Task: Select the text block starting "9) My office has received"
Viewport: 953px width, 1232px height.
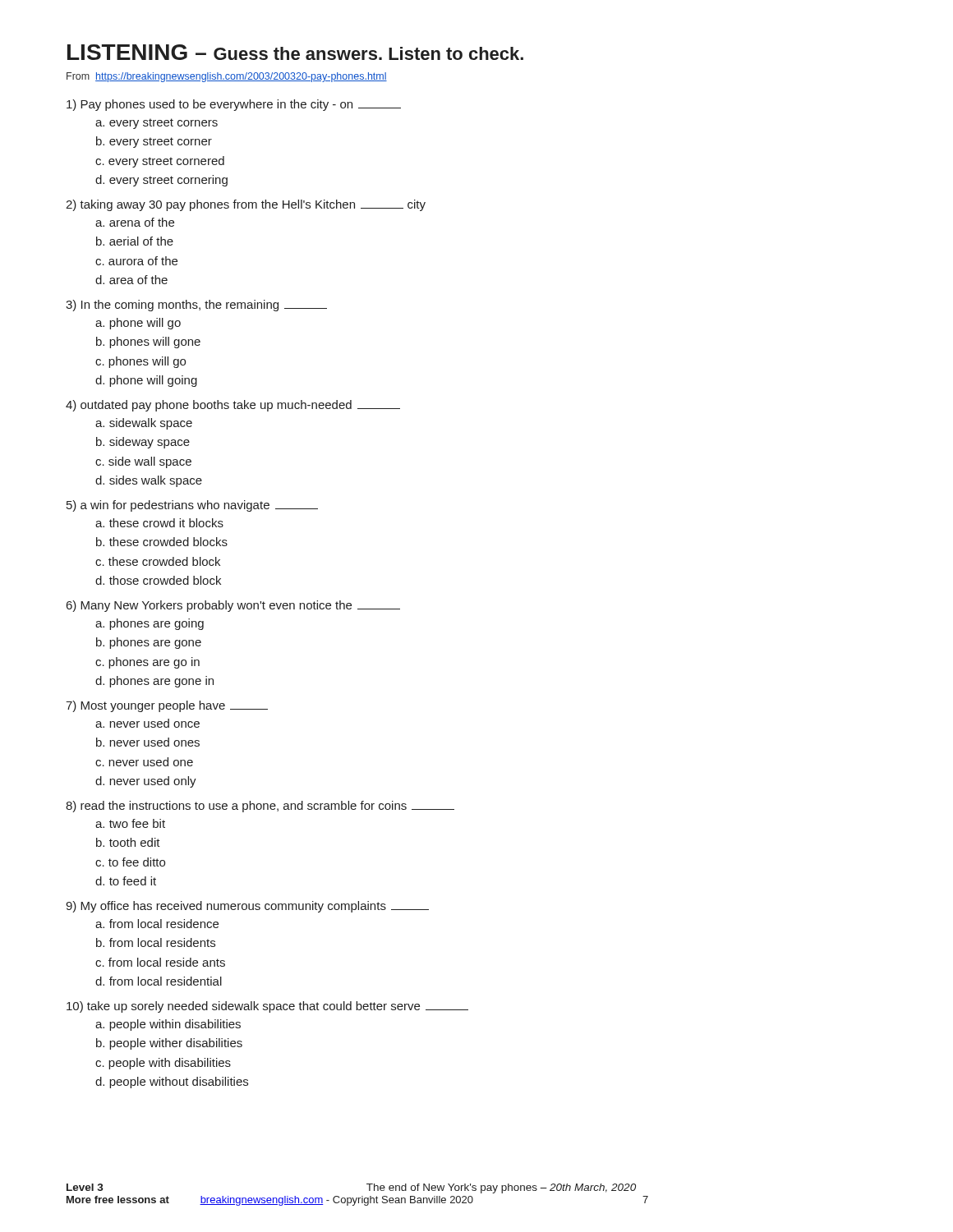Action: (x=247, y=907)
